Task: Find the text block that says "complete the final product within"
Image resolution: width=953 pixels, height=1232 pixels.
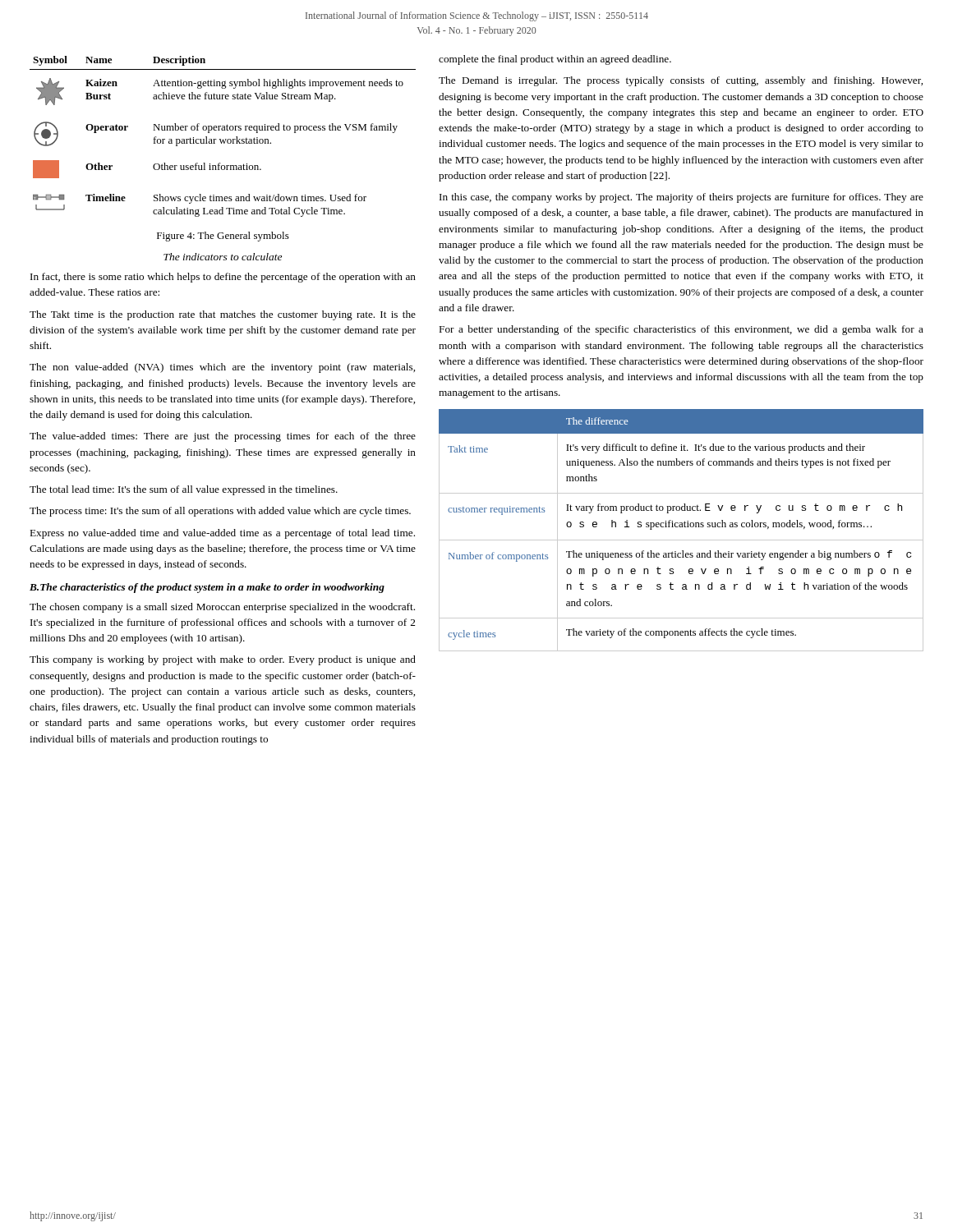Action: tap(681, 59)
